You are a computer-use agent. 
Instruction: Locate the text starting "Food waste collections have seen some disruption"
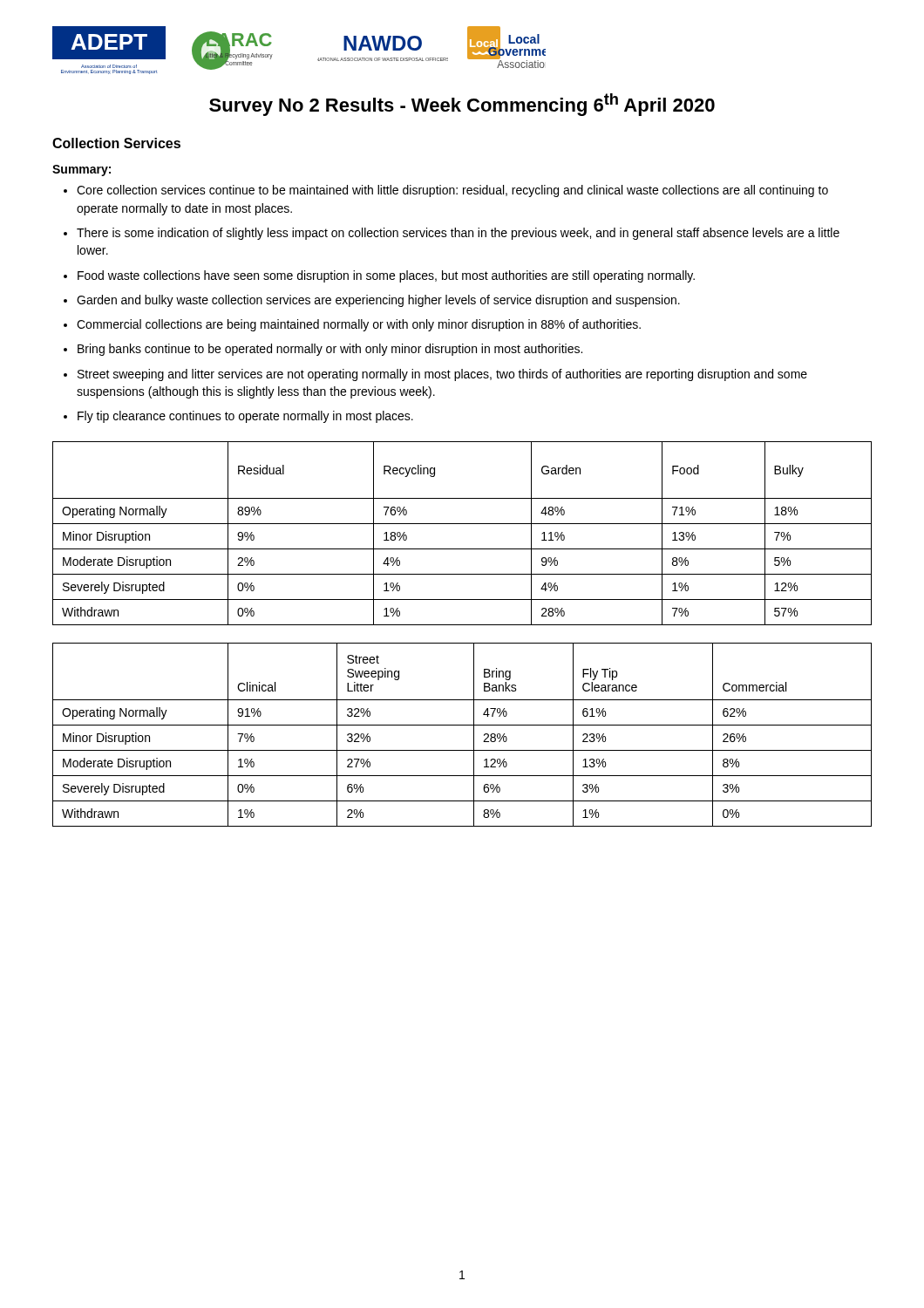(x=386, y=275)
